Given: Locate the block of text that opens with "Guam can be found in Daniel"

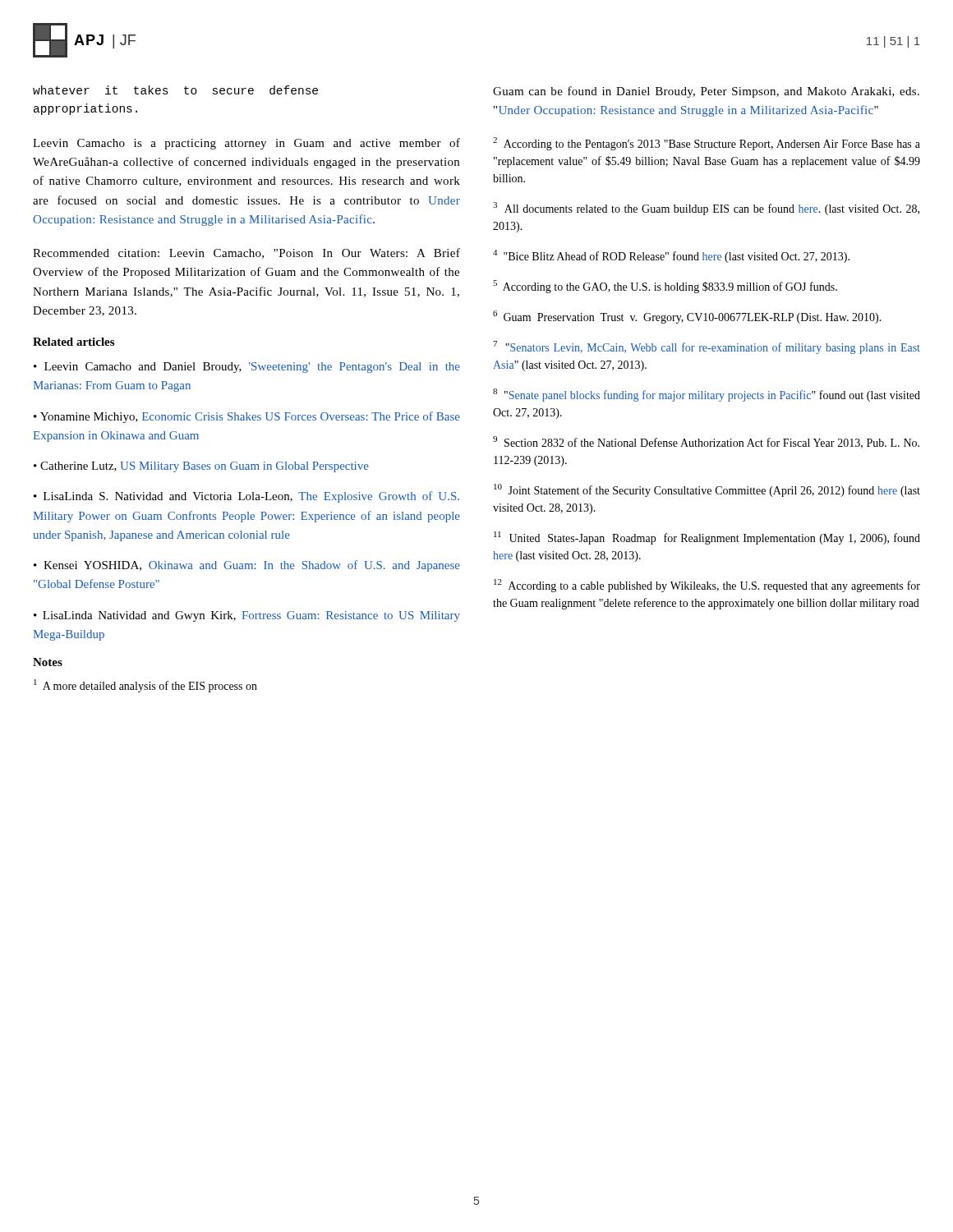Looking at the screenshot, I should (707, 101).
